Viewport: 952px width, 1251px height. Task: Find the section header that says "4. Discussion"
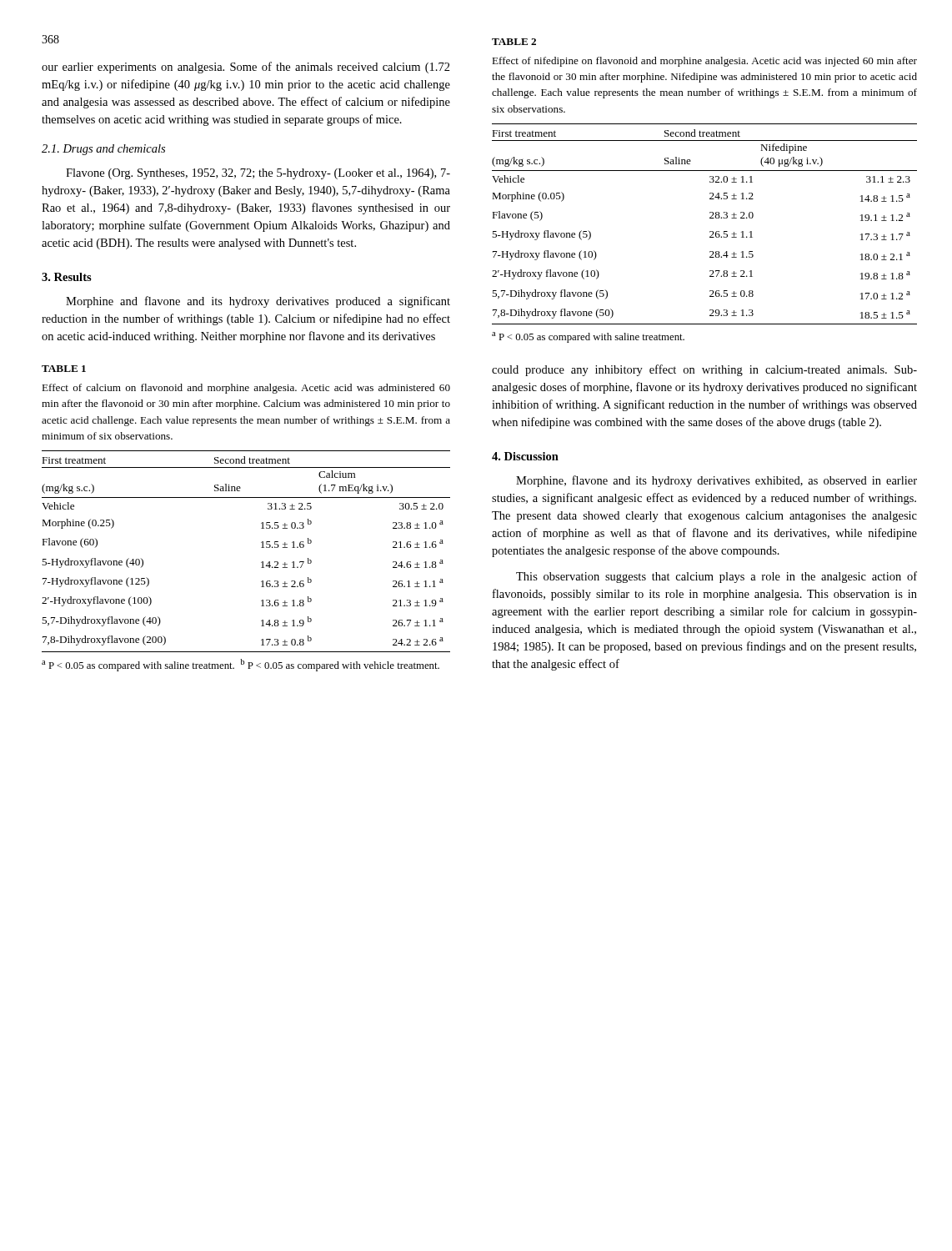[525, 456]
